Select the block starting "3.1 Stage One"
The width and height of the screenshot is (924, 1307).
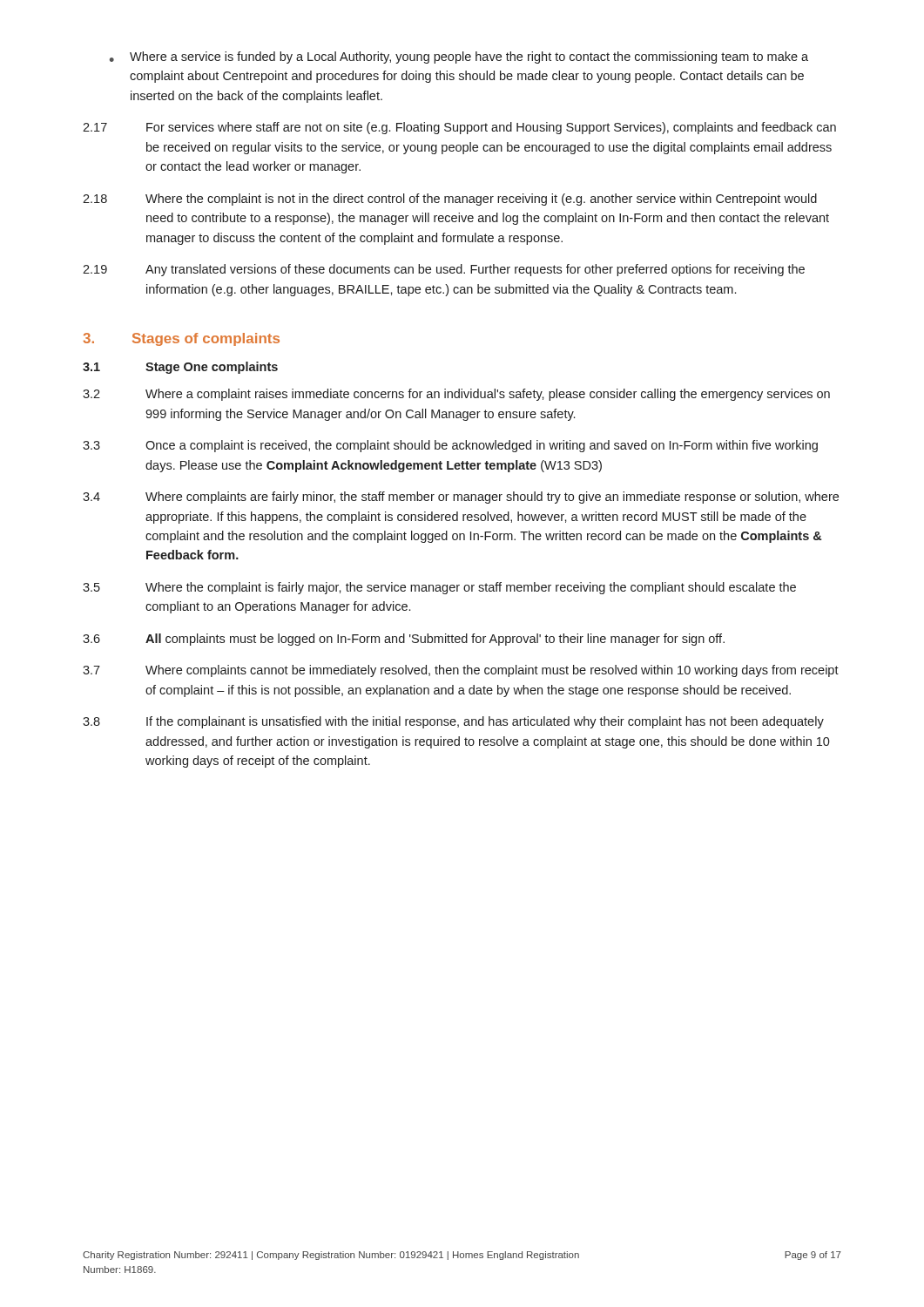(180, 367)
